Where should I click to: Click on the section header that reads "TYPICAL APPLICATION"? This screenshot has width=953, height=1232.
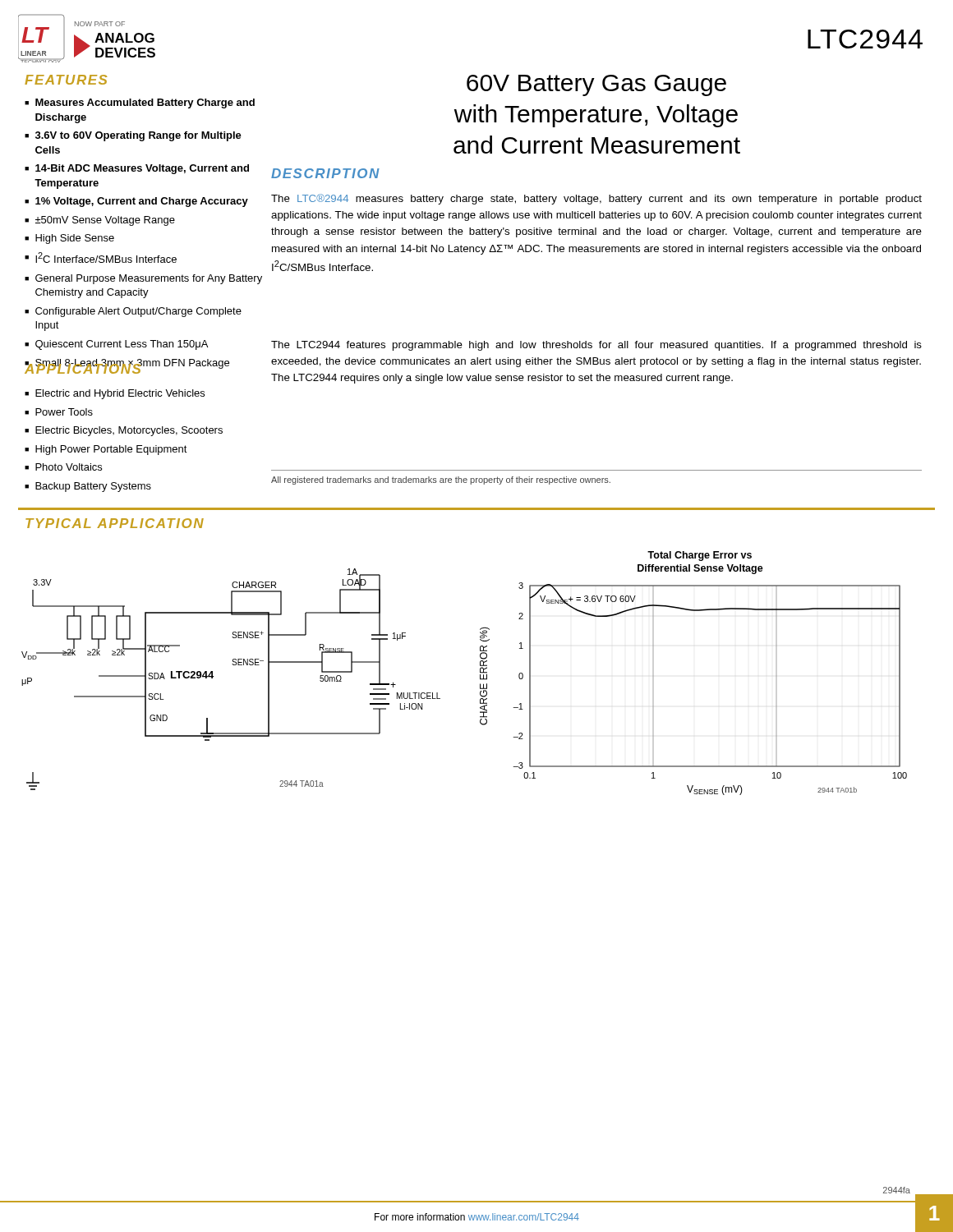[115, 524]
